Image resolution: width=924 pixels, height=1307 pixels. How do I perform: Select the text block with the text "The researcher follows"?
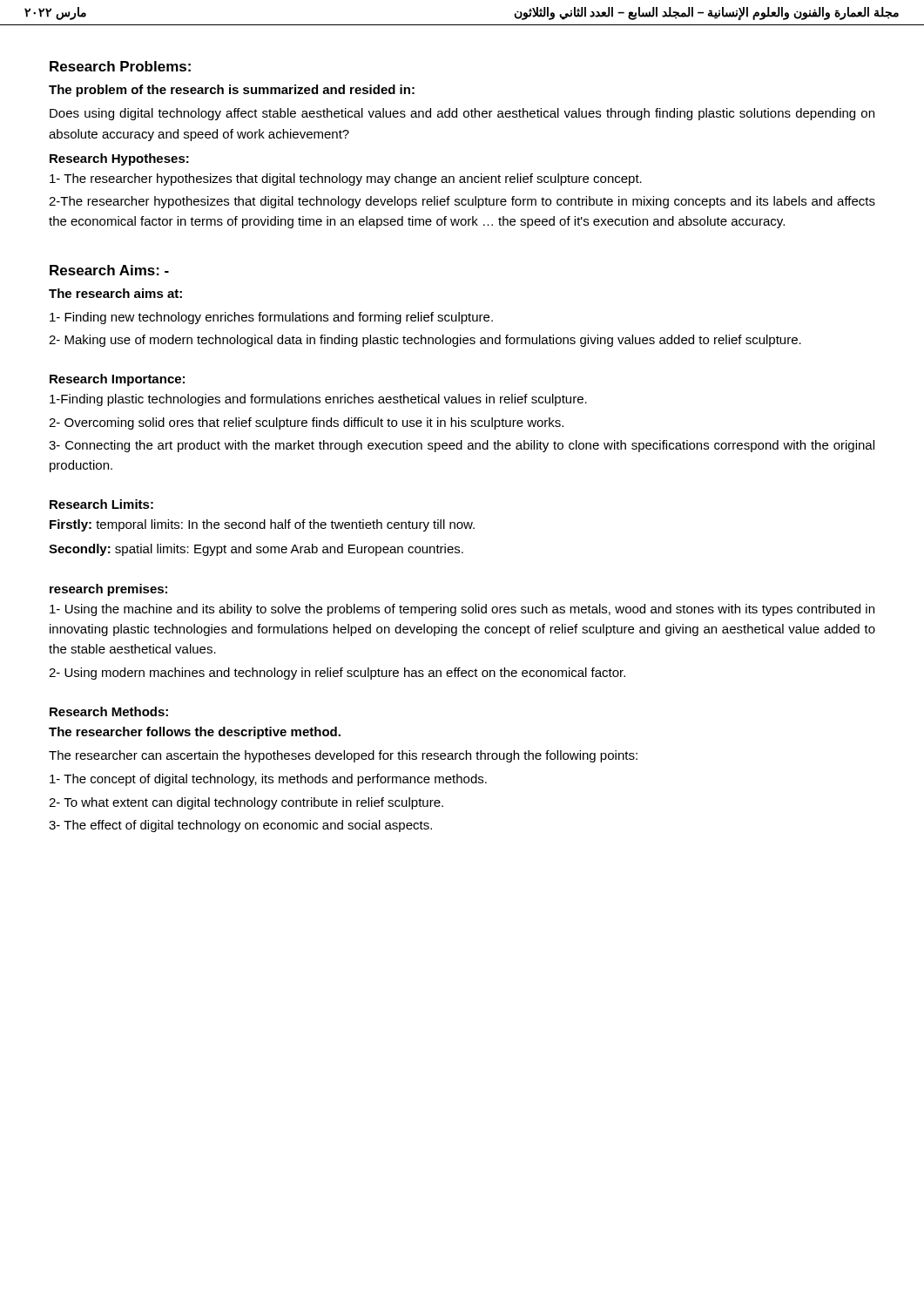[x=195, y=731]
